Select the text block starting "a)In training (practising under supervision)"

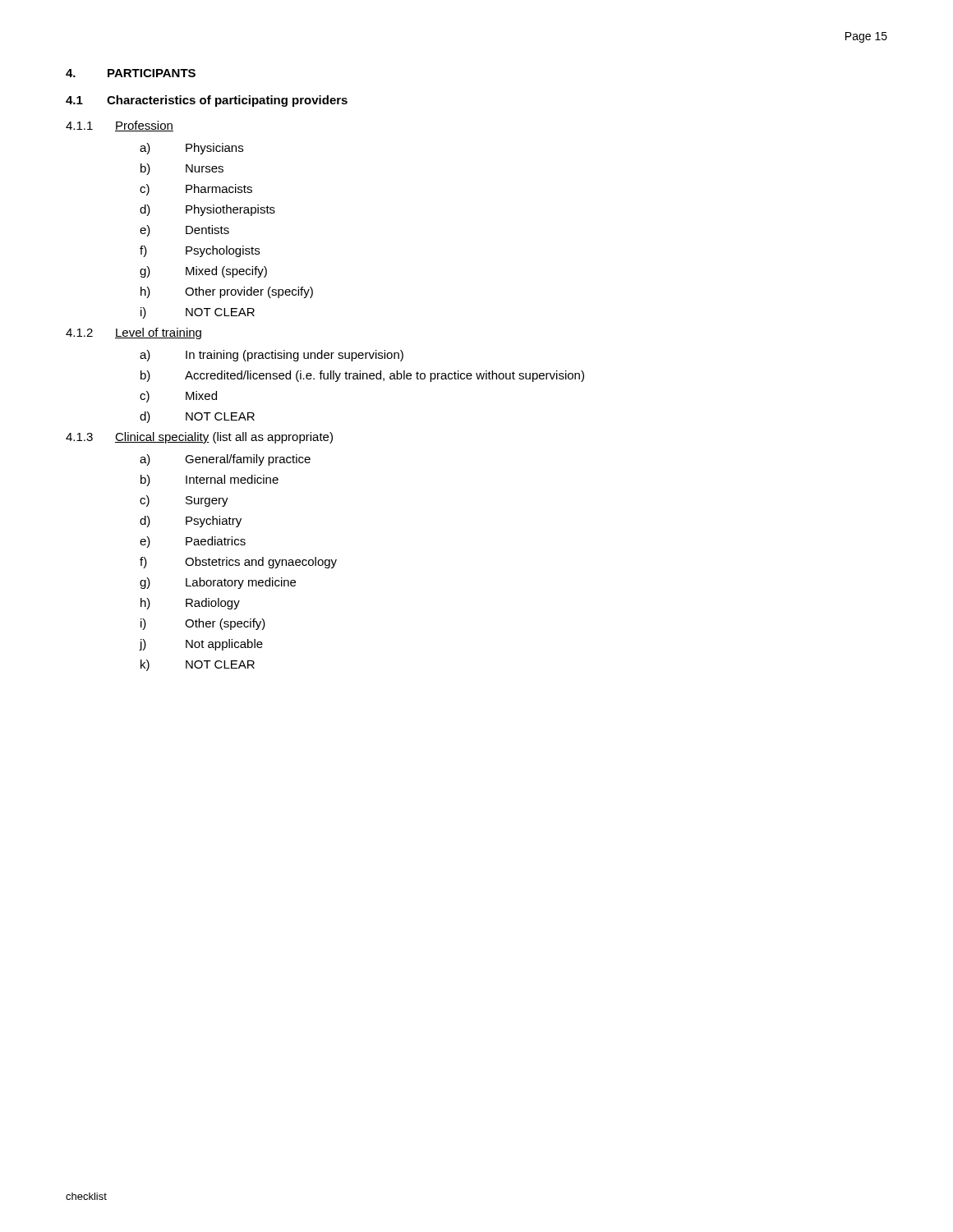click(272, 354)
